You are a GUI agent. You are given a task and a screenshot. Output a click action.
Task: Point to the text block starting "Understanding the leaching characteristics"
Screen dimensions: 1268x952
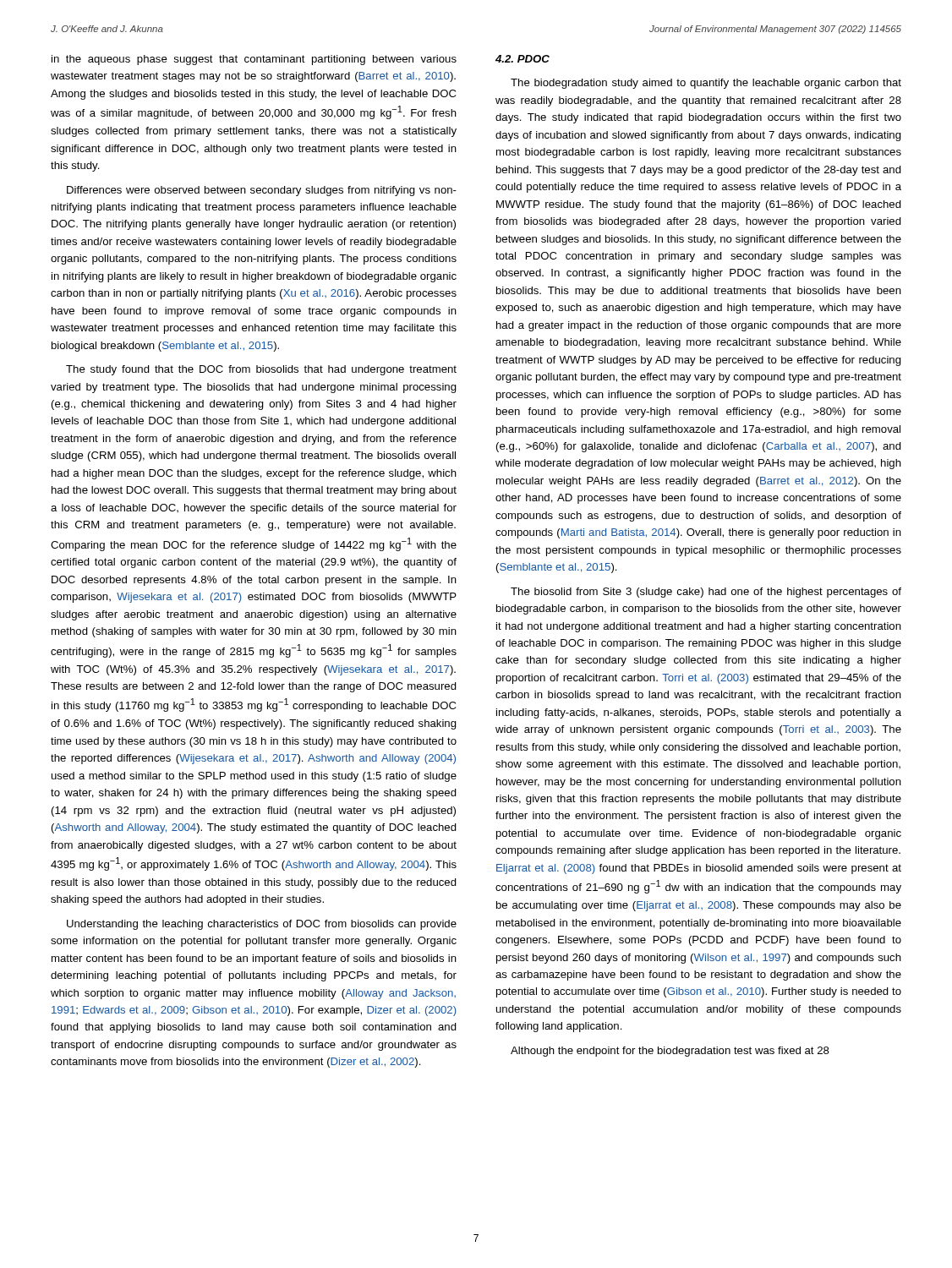coord(254,993)
